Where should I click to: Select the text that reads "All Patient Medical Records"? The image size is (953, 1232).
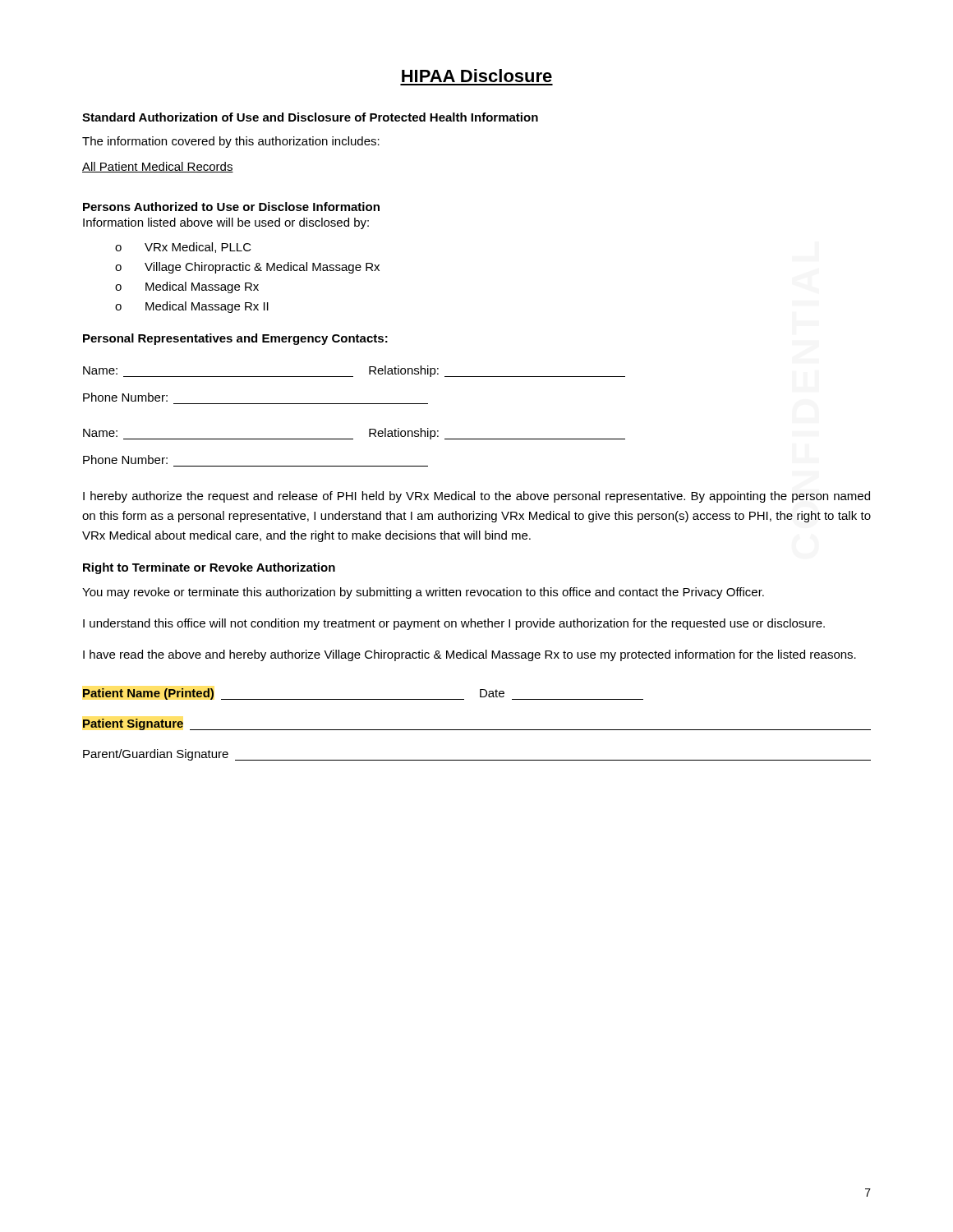(157, 166)
